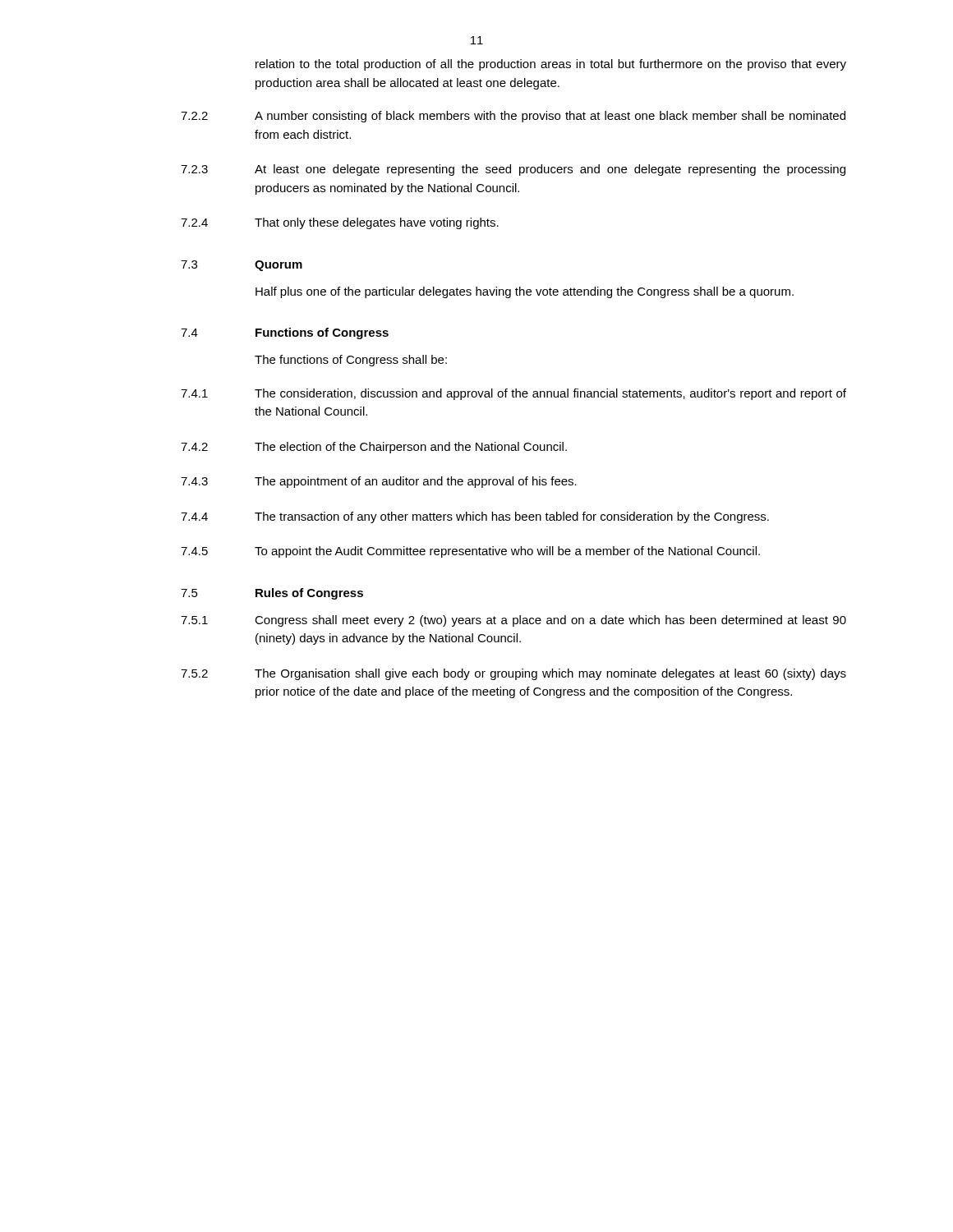Click on the block starting "7.4.3 The appointment of"
The width and height of the screenshot is (953, 1232).
(x=513, y=481)
